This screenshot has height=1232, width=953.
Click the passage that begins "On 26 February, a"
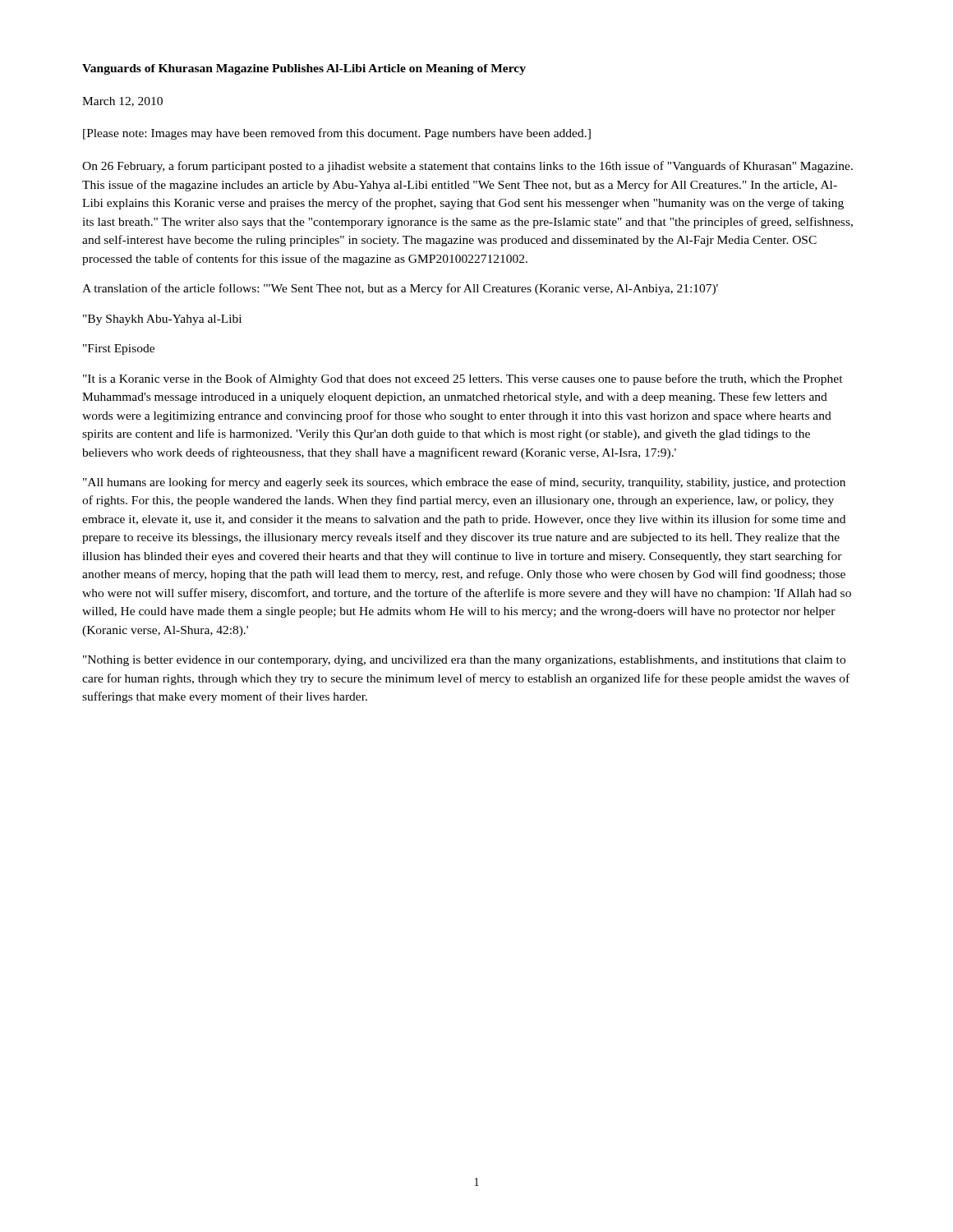[468, 212]
